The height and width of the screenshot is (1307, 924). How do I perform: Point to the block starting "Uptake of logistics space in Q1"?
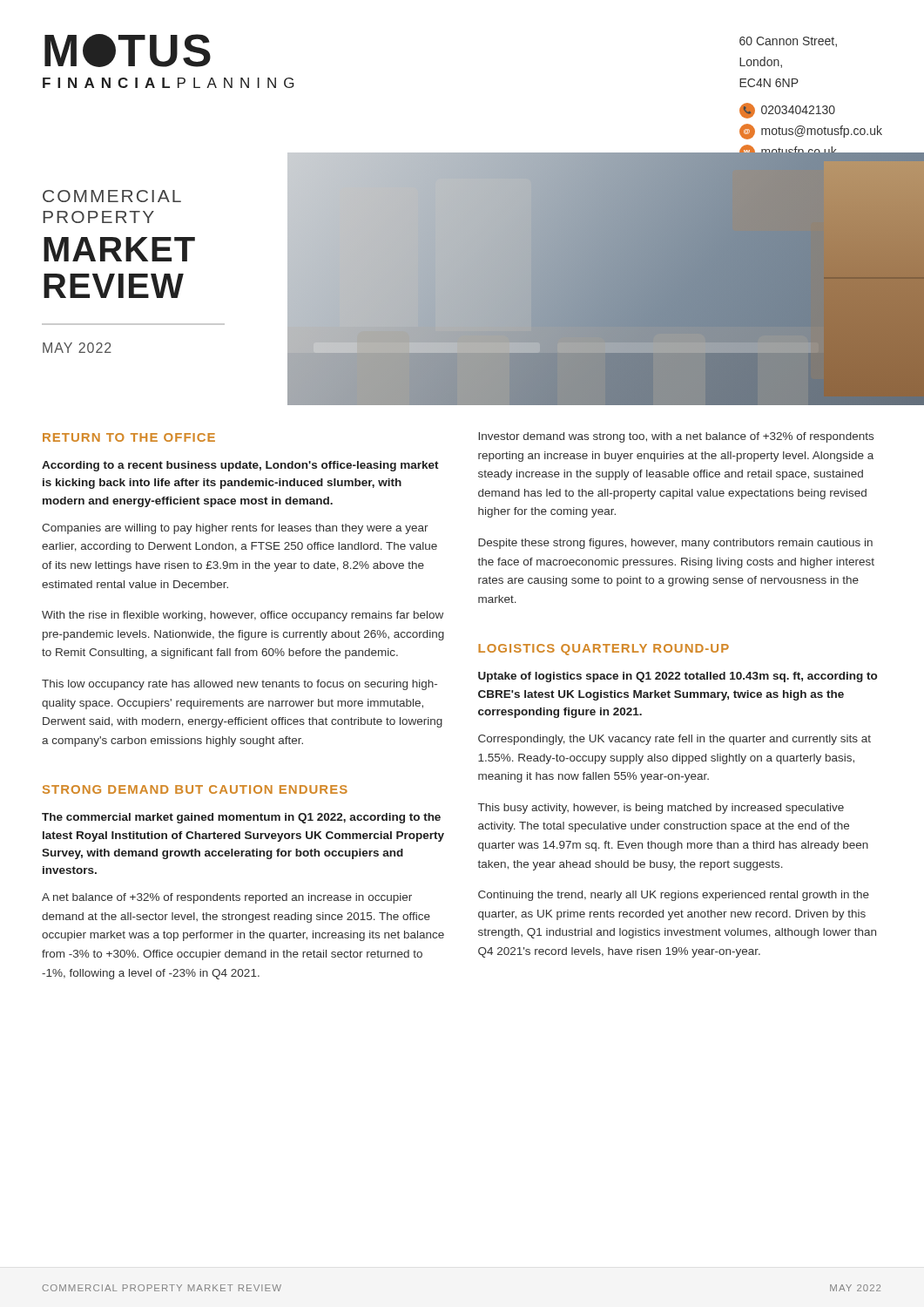click(678, 694)
